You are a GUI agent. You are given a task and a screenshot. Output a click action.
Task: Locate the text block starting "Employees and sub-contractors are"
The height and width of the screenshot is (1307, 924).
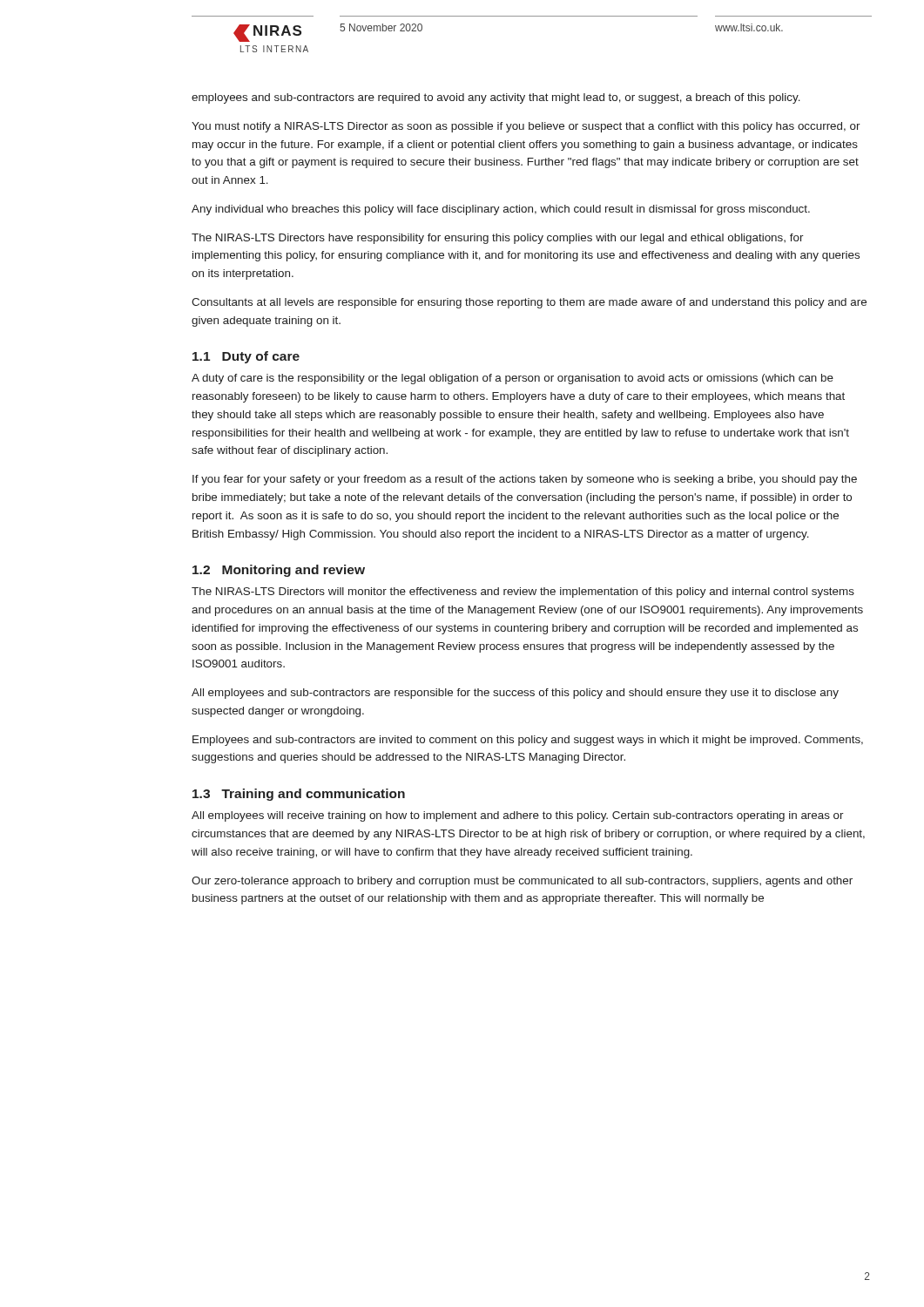528,748
